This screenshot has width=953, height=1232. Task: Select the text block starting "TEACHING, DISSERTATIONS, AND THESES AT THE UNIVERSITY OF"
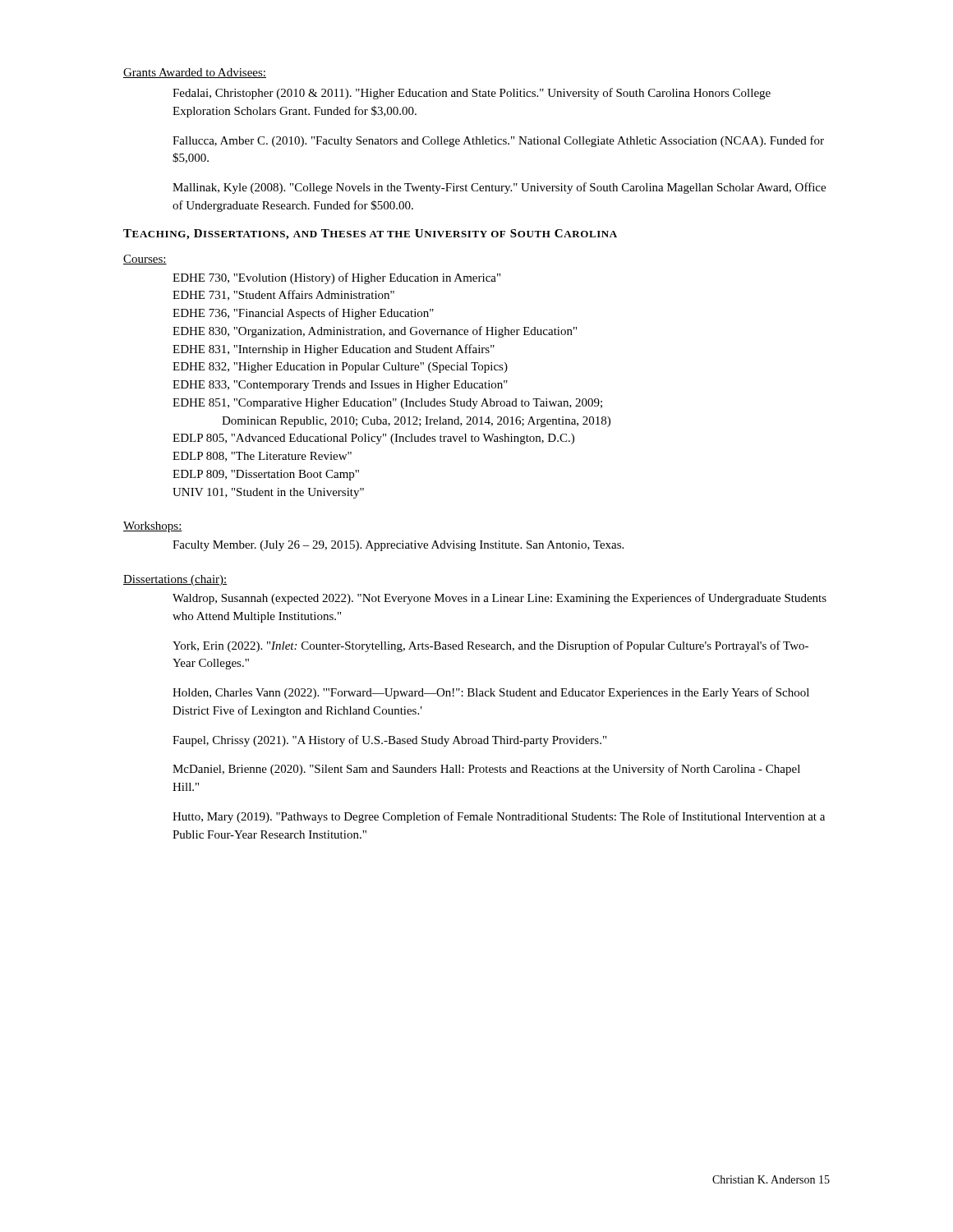pyautogui.click(x=370, y=233)
